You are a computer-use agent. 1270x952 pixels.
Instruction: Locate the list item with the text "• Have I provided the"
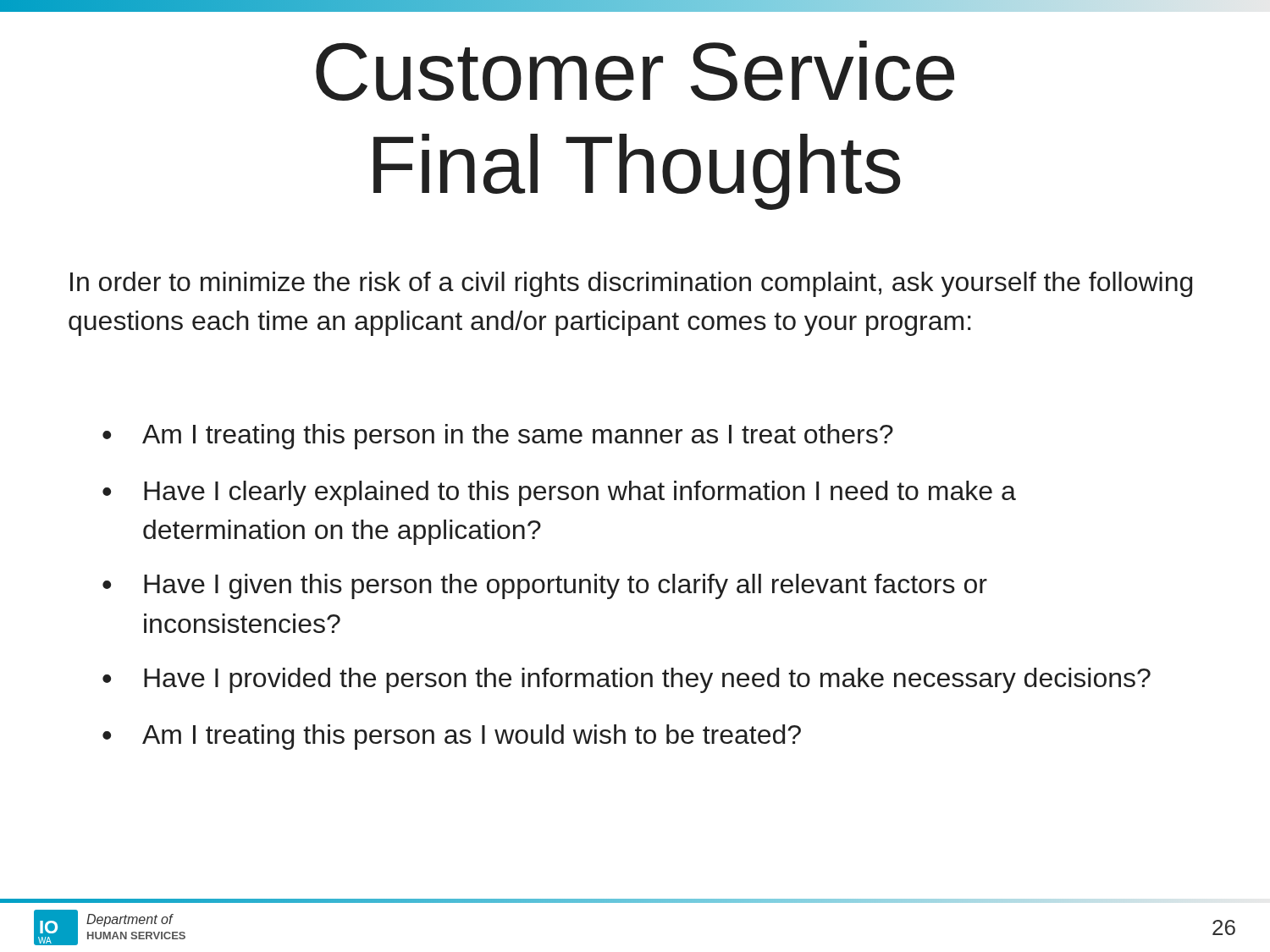(643, 679)
